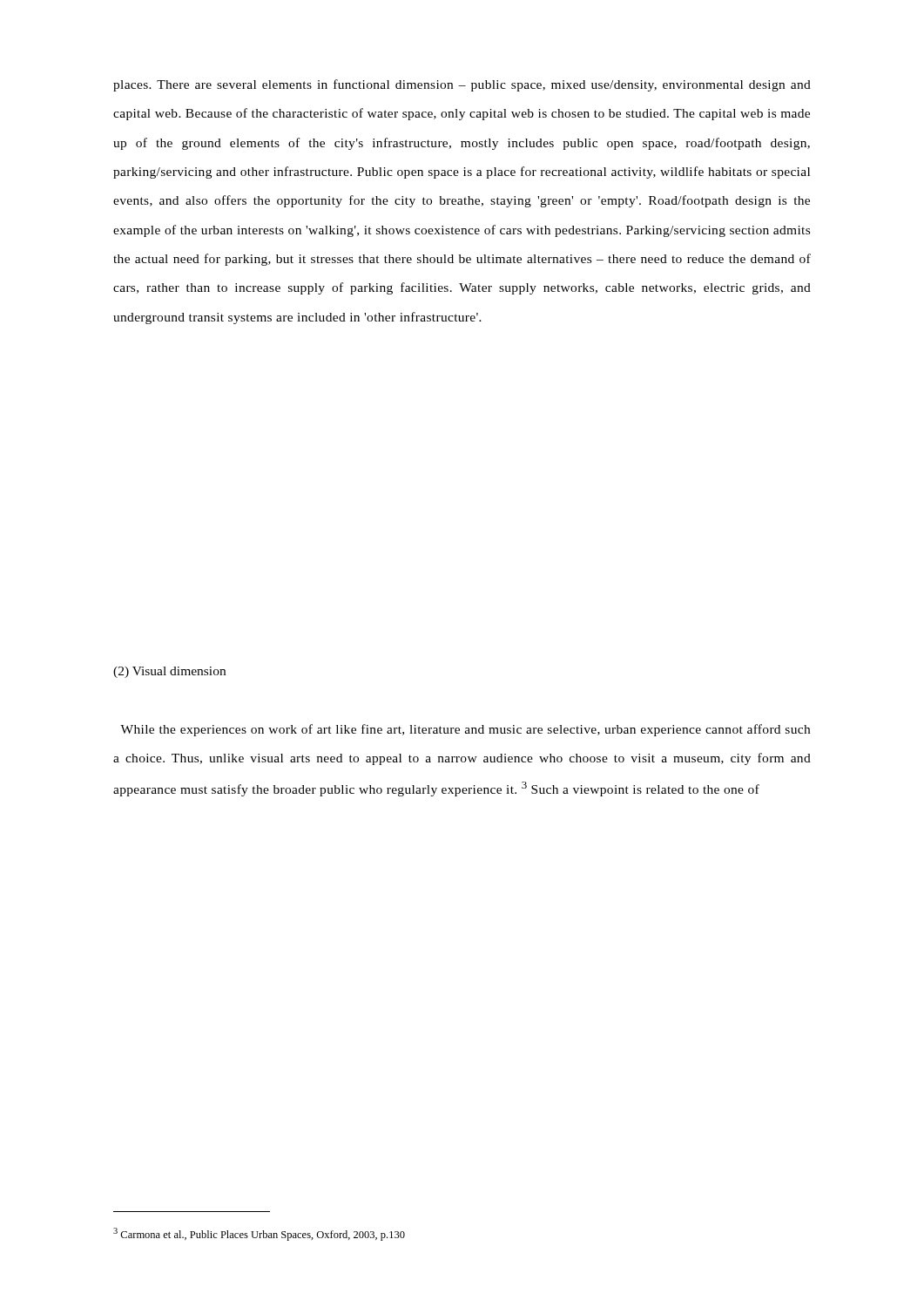The height and width of the screenshot is (1307, 924).
Task: Find the block on this page that starts "places. There are several elements in functional"
Action: tap(462, 200)
